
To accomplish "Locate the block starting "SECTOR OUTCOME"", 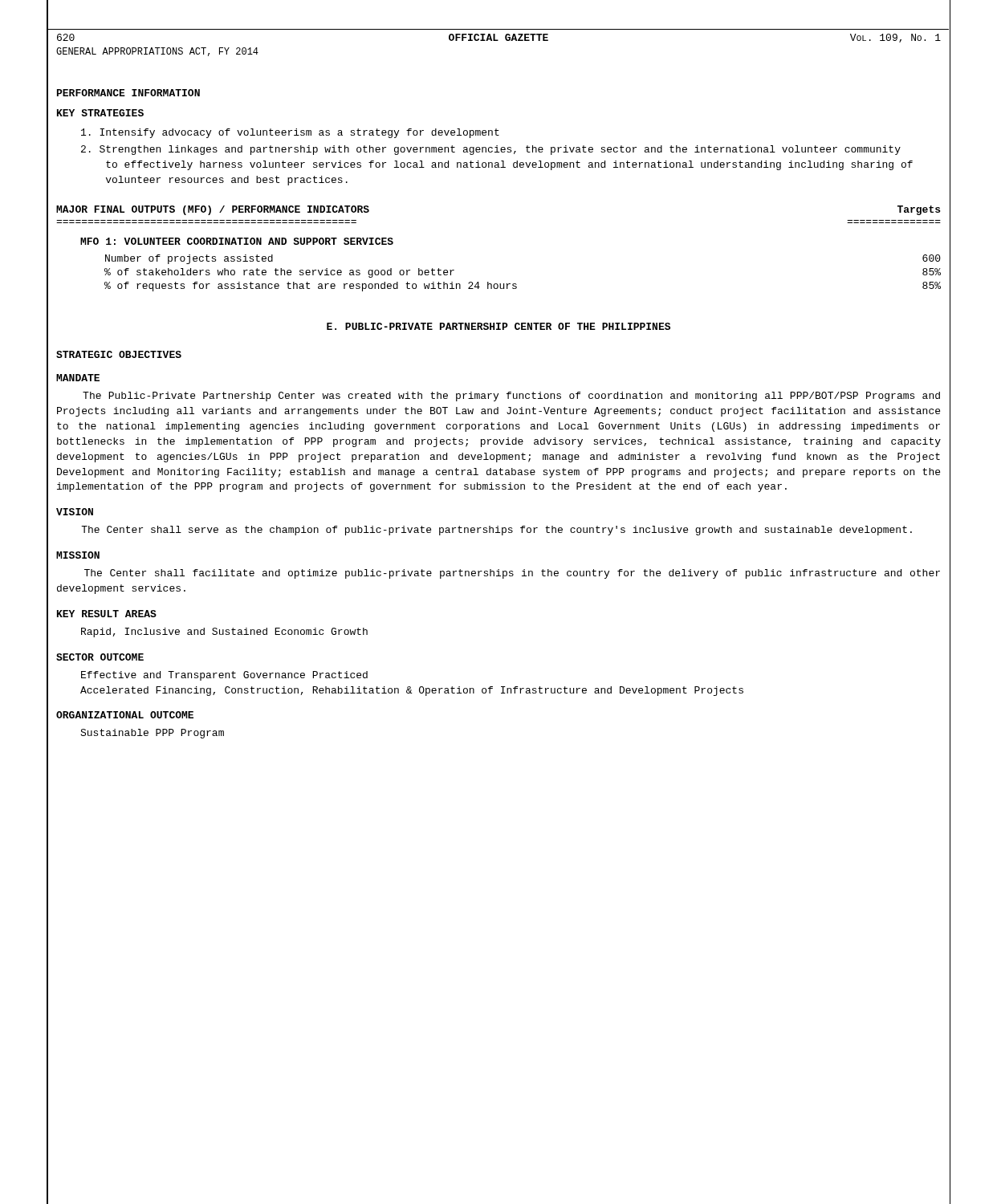I will [x=100, y=658].
